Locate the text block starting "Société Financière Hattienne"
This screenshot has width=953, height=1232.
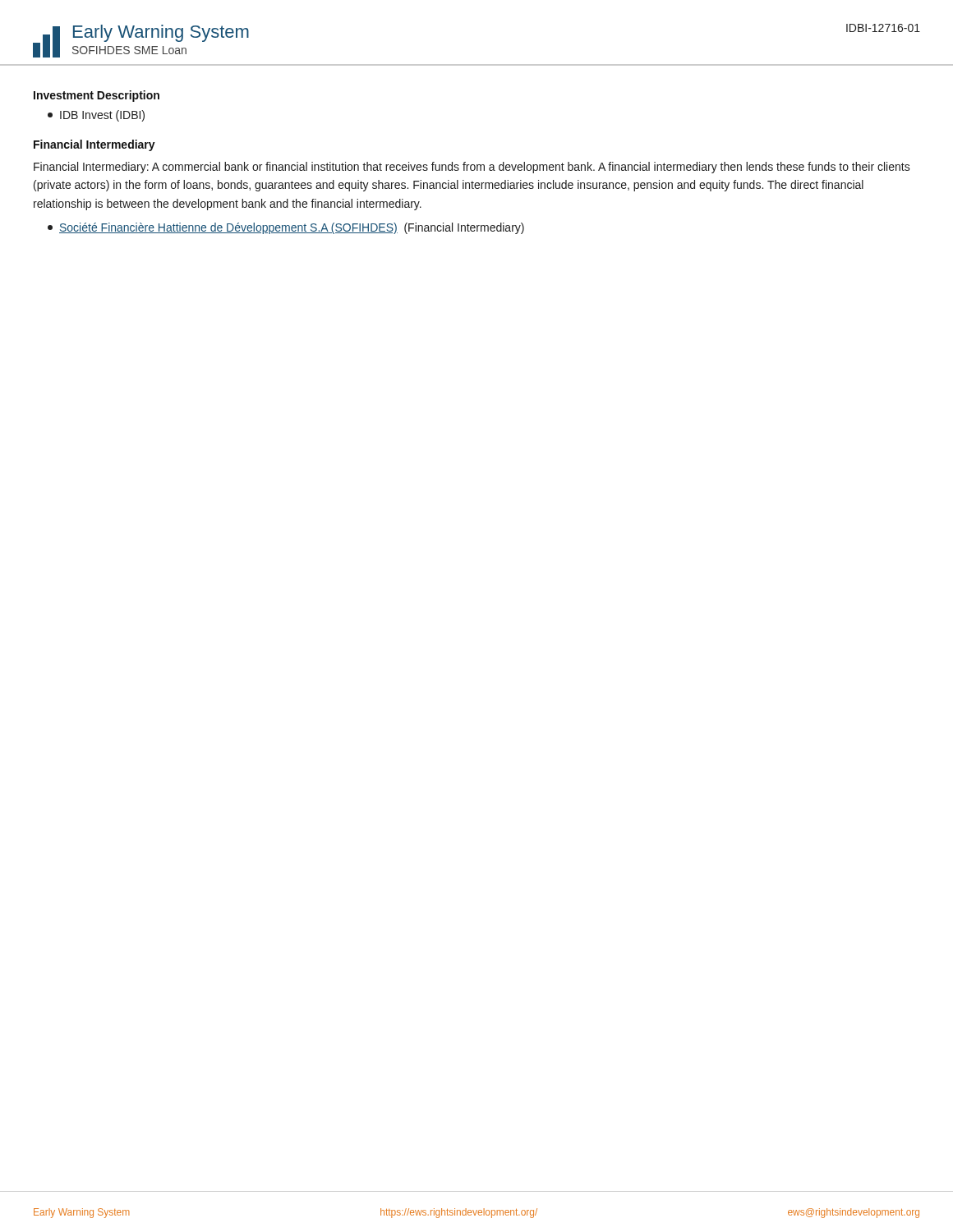[x=286, y=228]
